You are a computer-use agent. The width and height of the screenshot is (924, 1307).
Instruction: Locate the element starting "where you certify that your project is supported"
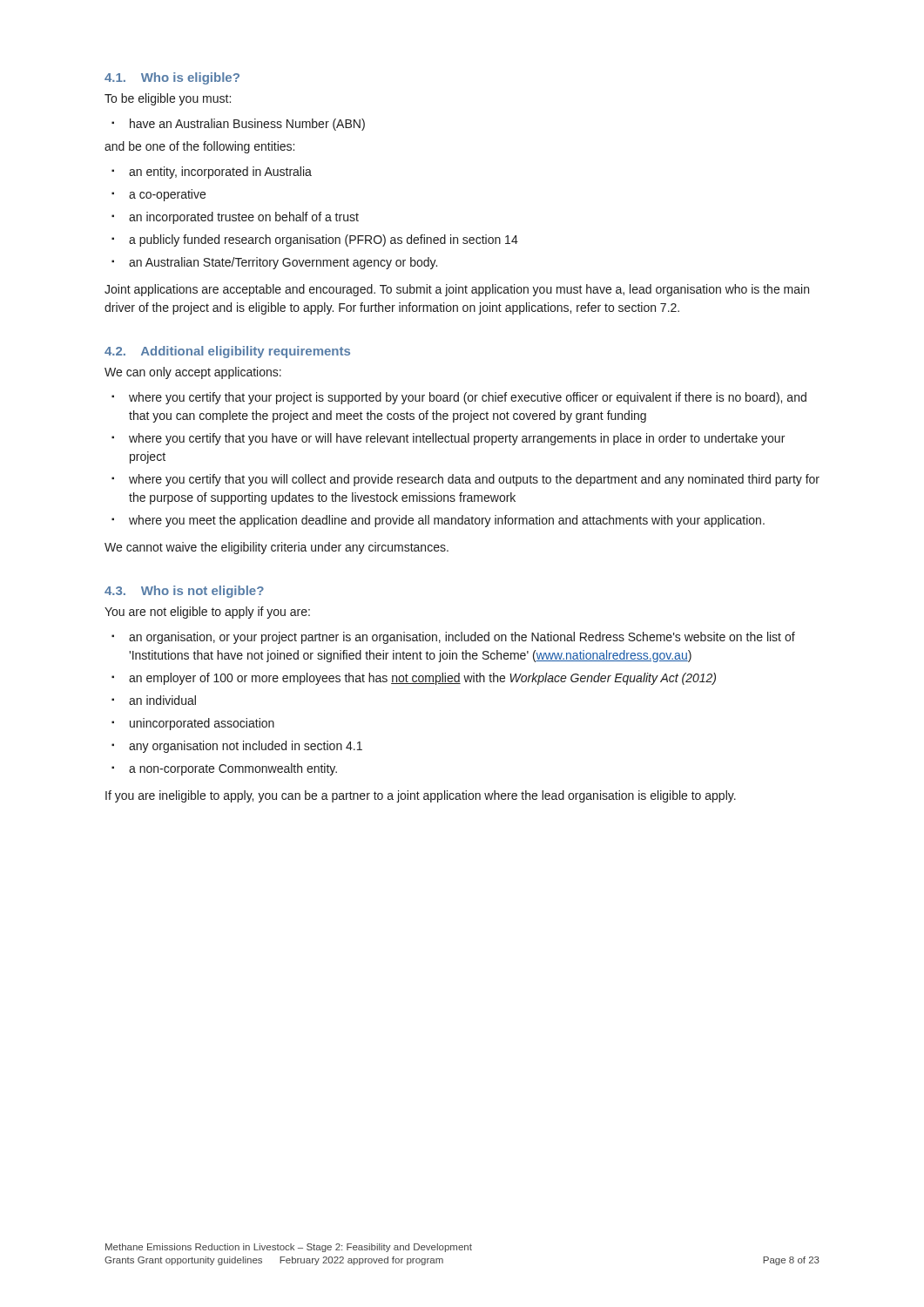[468, 406]
